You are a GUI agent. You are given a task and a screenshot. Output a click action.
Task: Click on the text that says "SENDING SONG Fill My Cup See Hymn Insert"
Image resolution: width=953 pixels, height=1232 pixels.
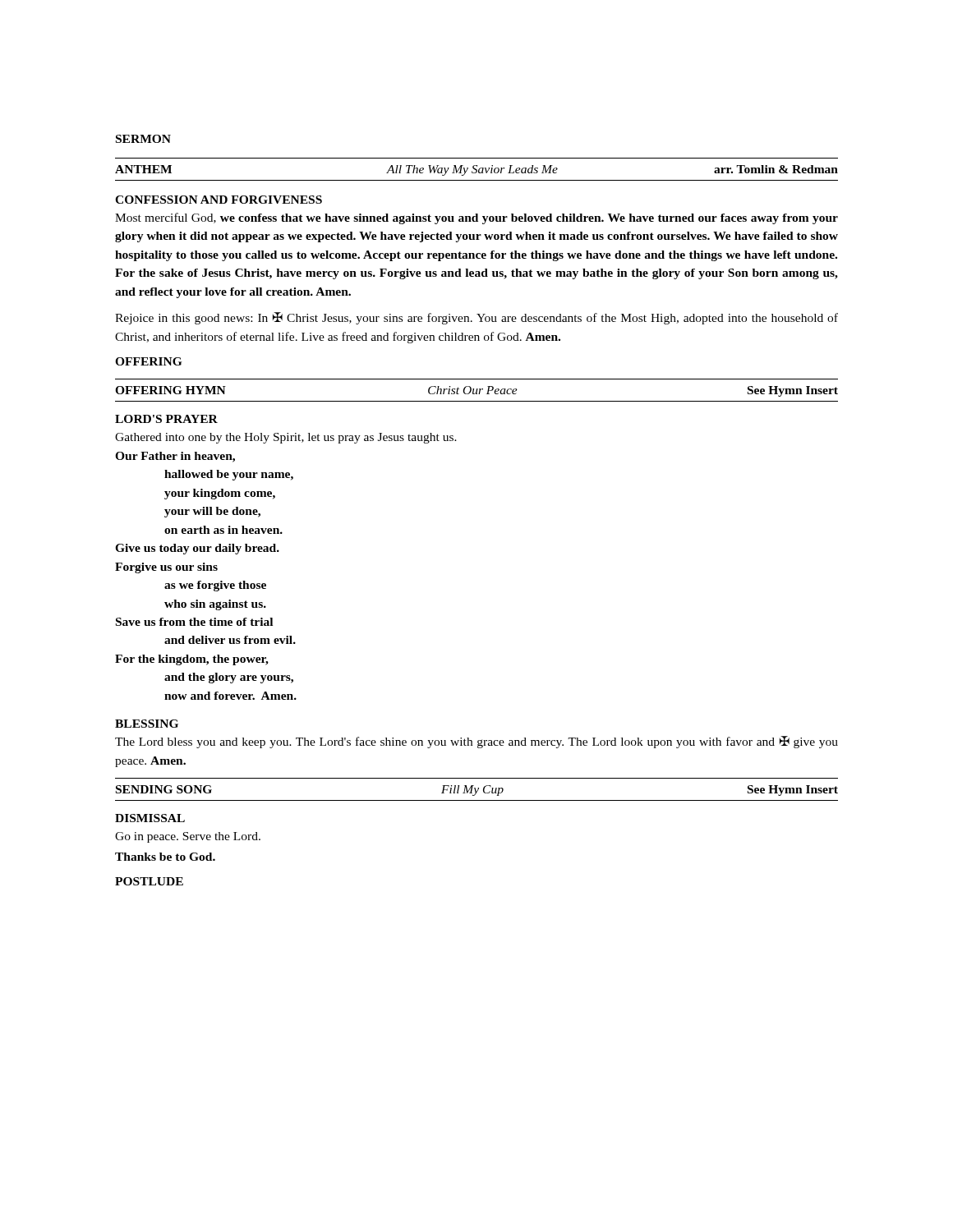click(476, 789)
